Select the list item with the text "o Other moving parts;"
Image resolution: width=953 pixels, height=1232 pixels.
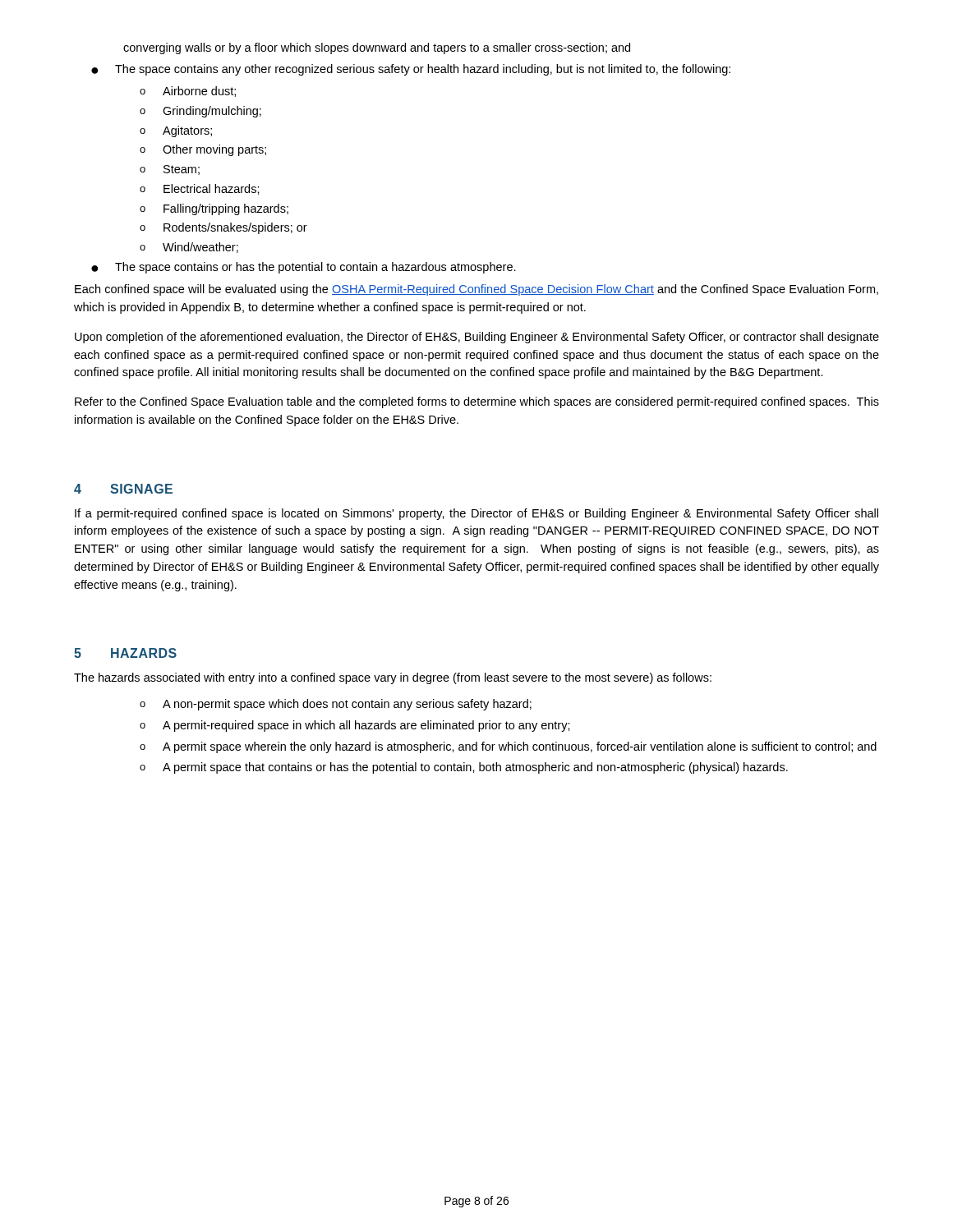click(x=203, y=150)
